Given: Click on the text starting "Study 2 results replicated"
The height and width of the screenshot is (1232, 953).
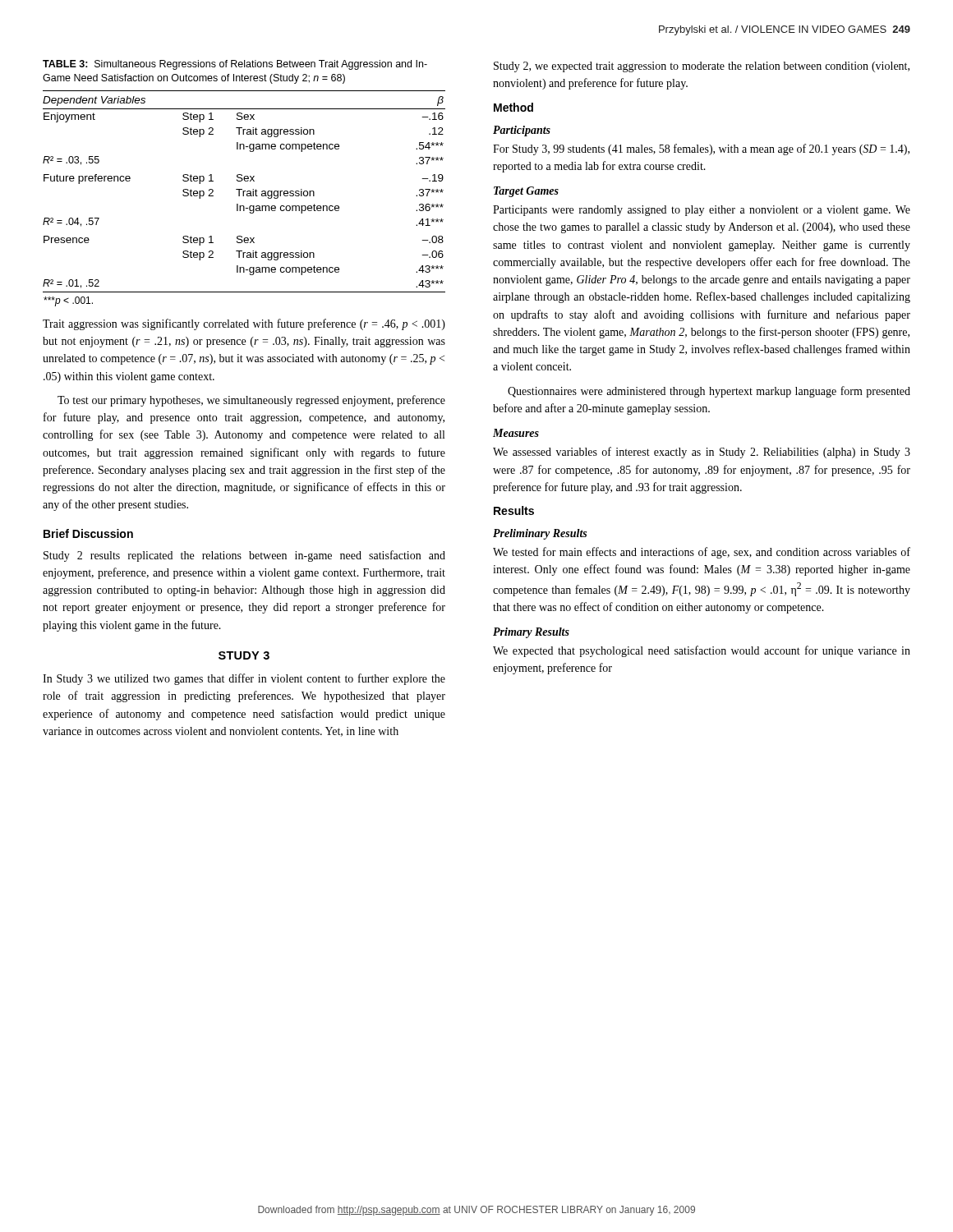Looking at the screenshot, I should [x=244, y=590].
